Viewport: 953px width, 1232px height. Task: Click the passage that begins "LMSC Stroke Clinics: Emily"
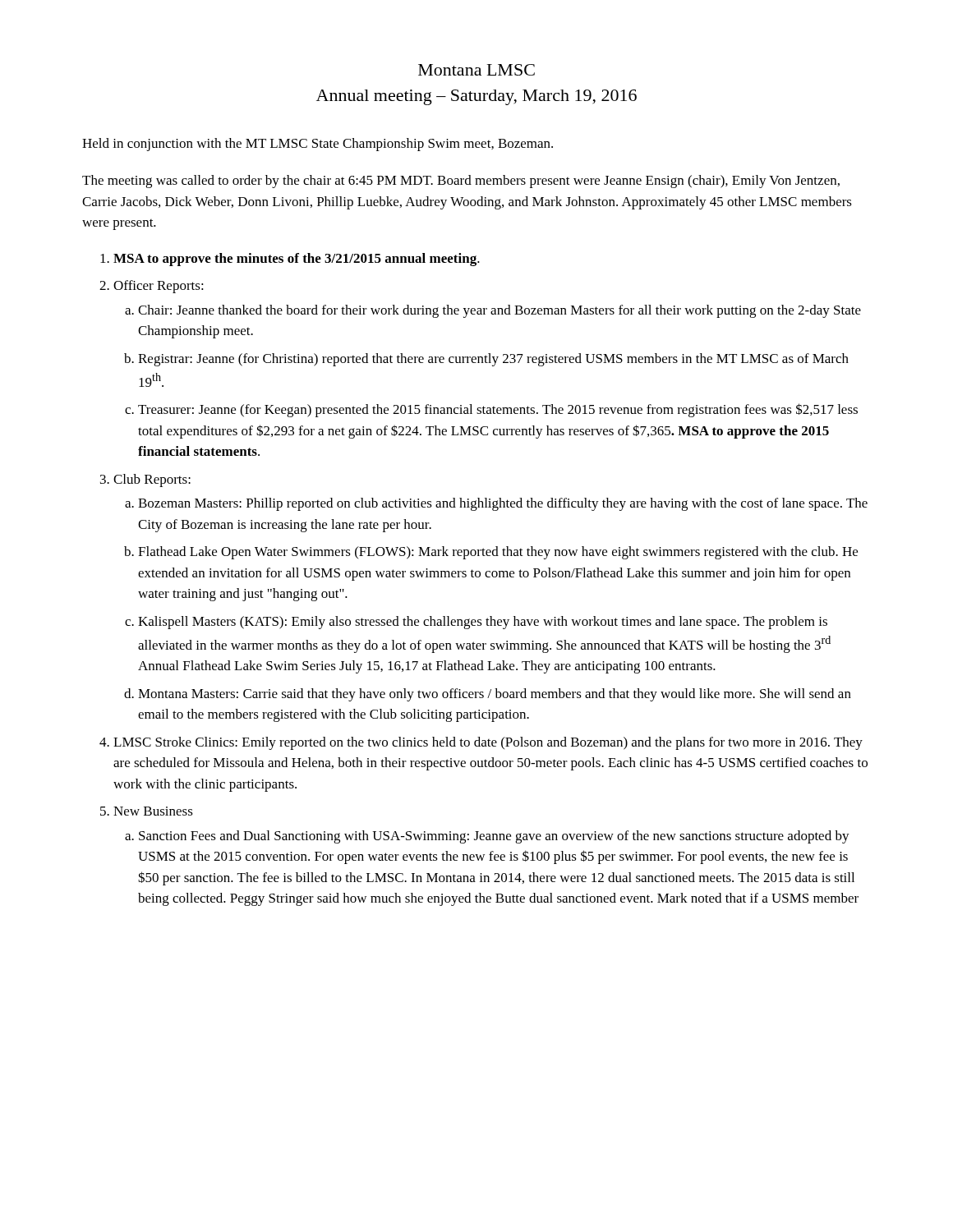[x=491, y=763]
